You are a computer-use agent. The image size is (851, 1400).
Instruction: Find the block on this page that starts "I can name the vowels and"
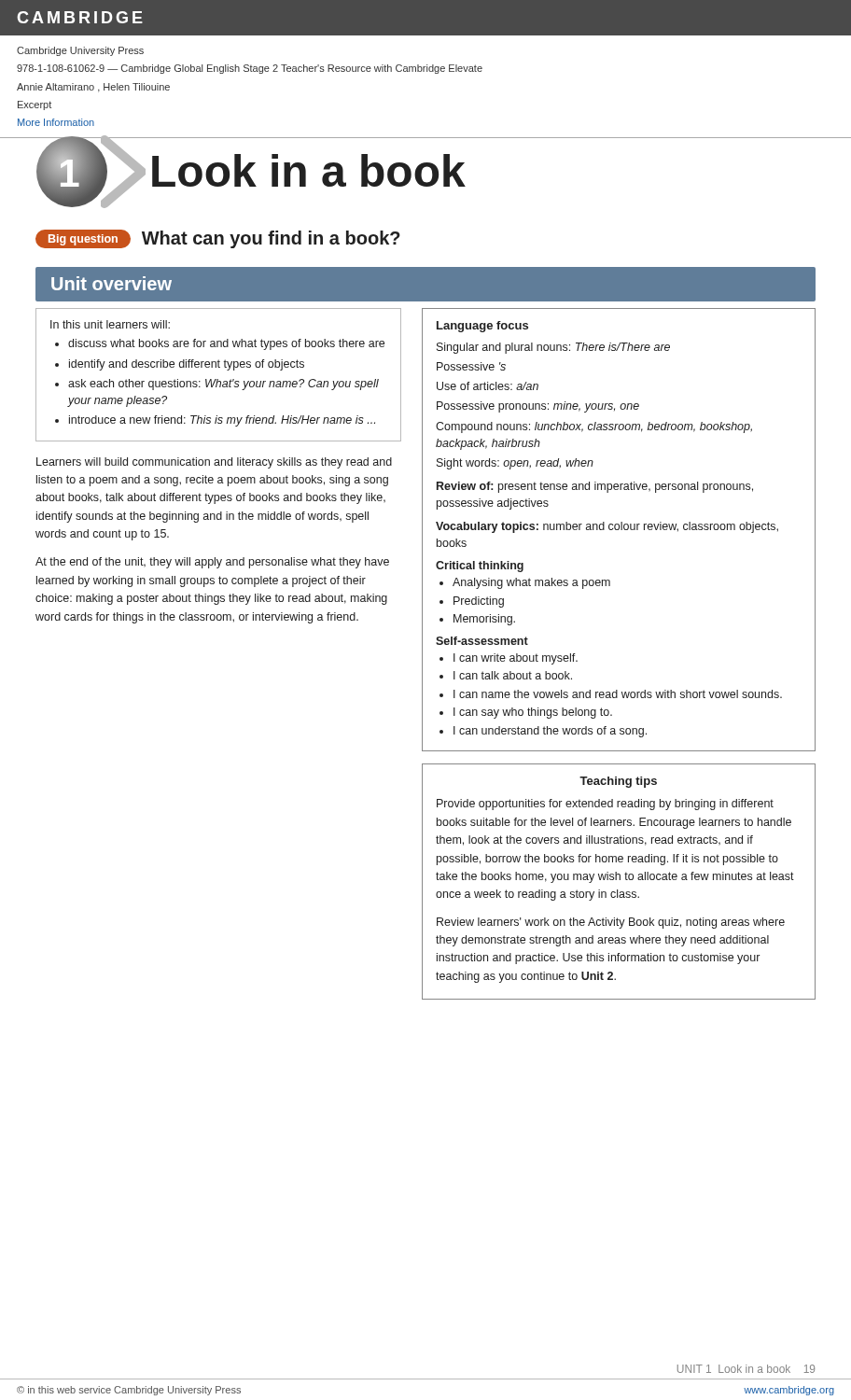tap(618, 694)
